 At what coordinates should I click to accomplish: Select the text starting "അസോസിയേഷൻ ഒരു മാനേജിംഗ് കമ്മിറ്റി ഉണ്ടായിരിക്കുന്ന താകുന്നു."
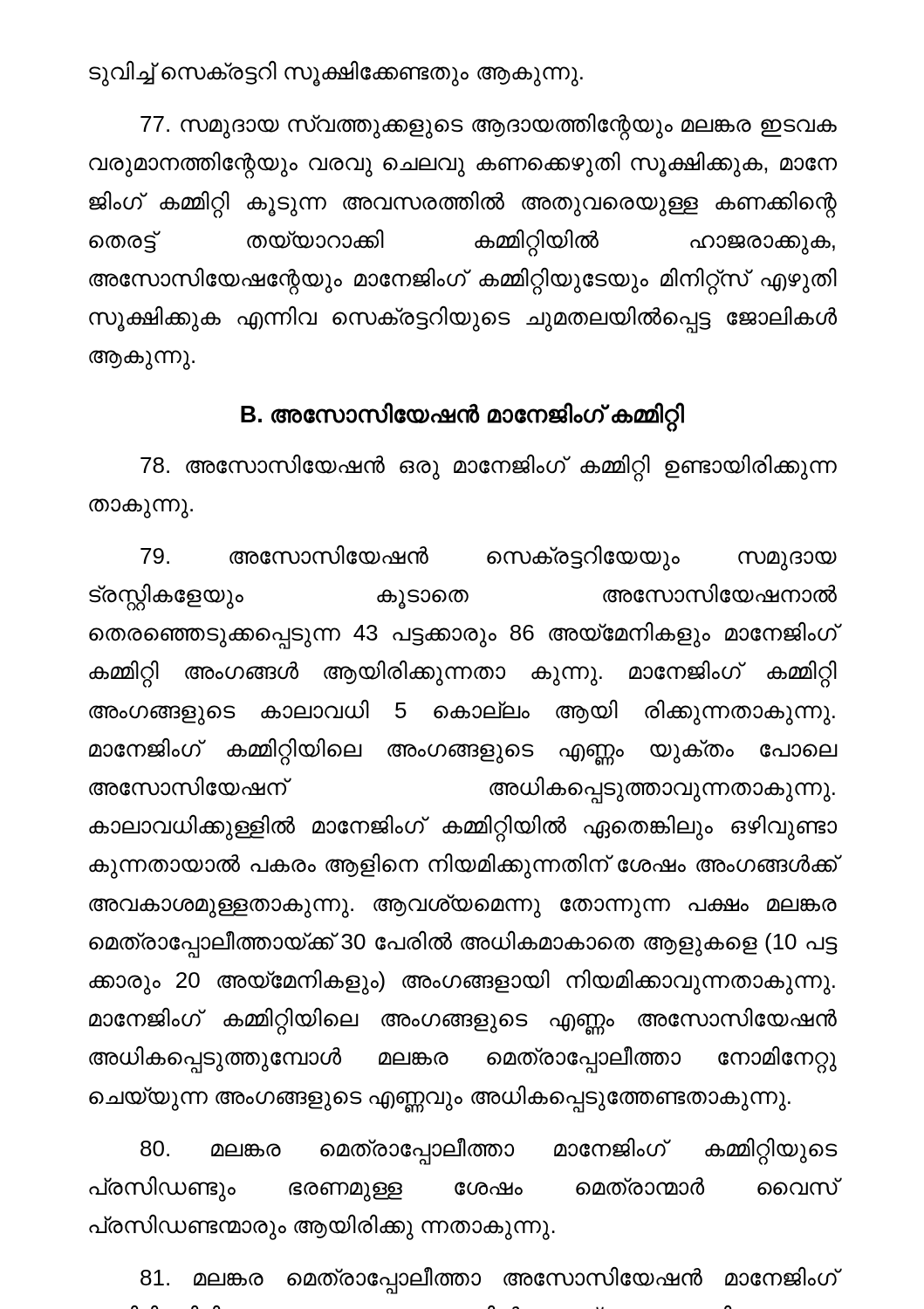462,484
